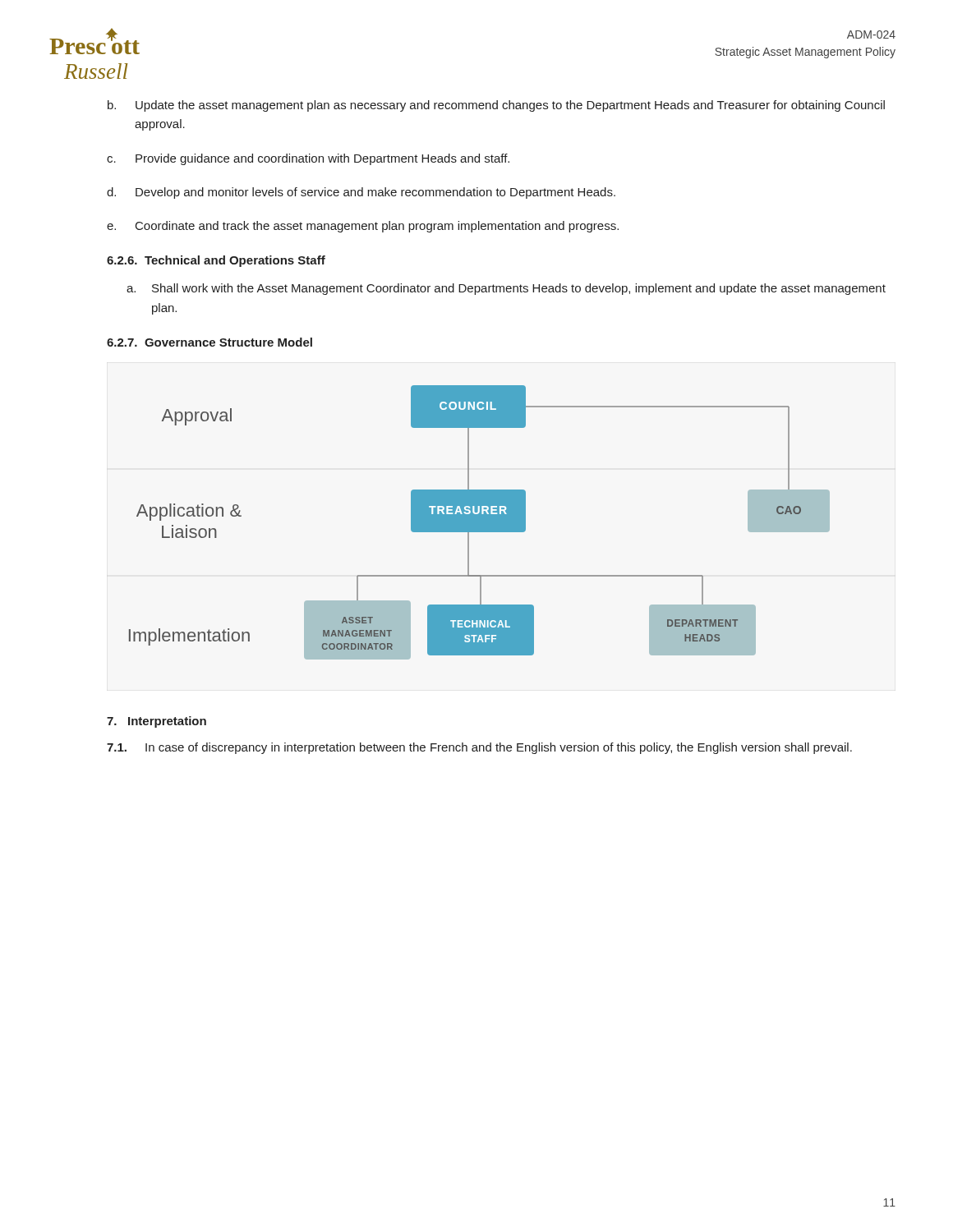Find the text block starting "e. Coordinate and"

(363, 226)
